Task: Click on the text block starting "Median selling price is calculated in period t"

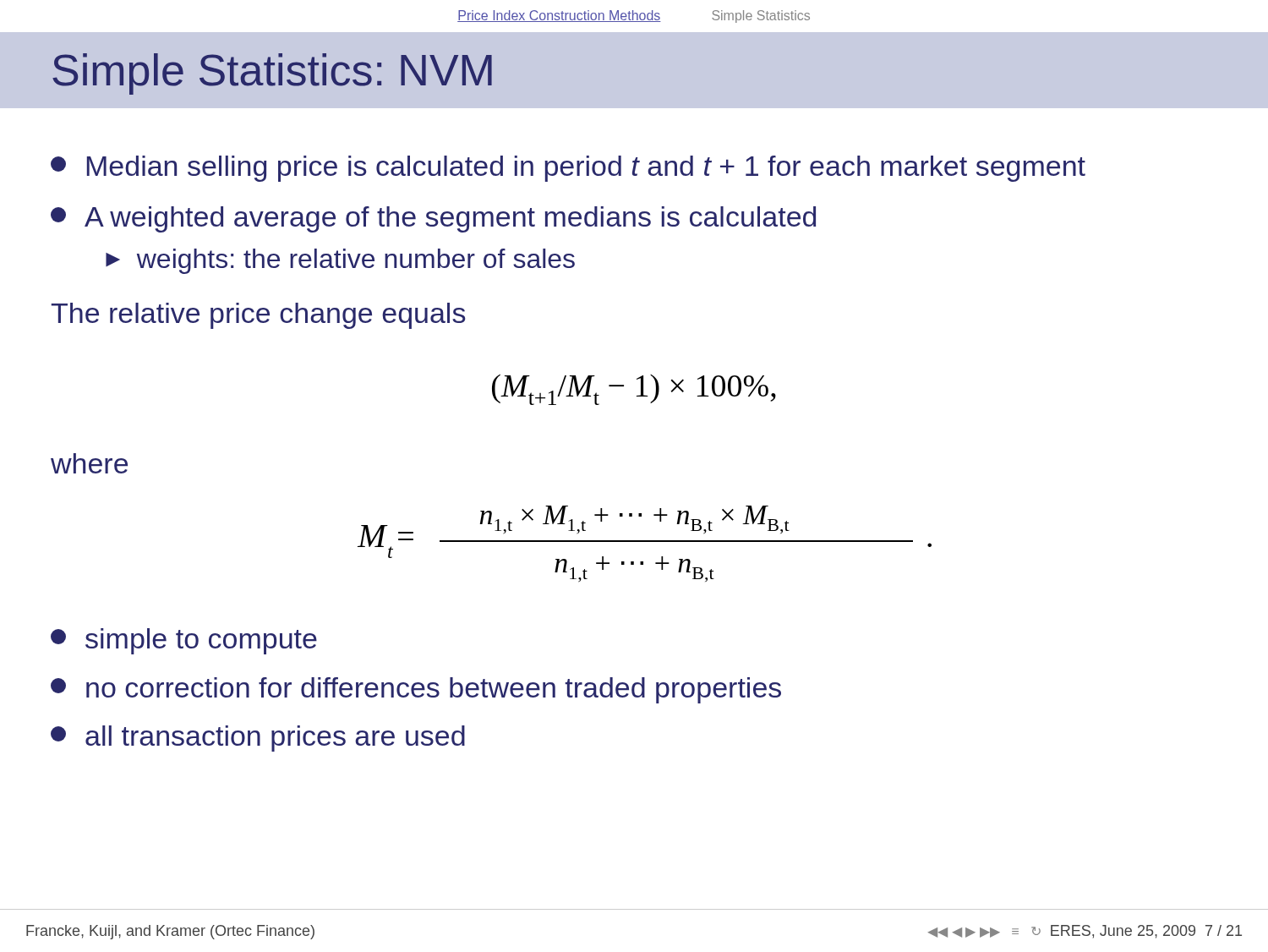Action: point(568,166)
